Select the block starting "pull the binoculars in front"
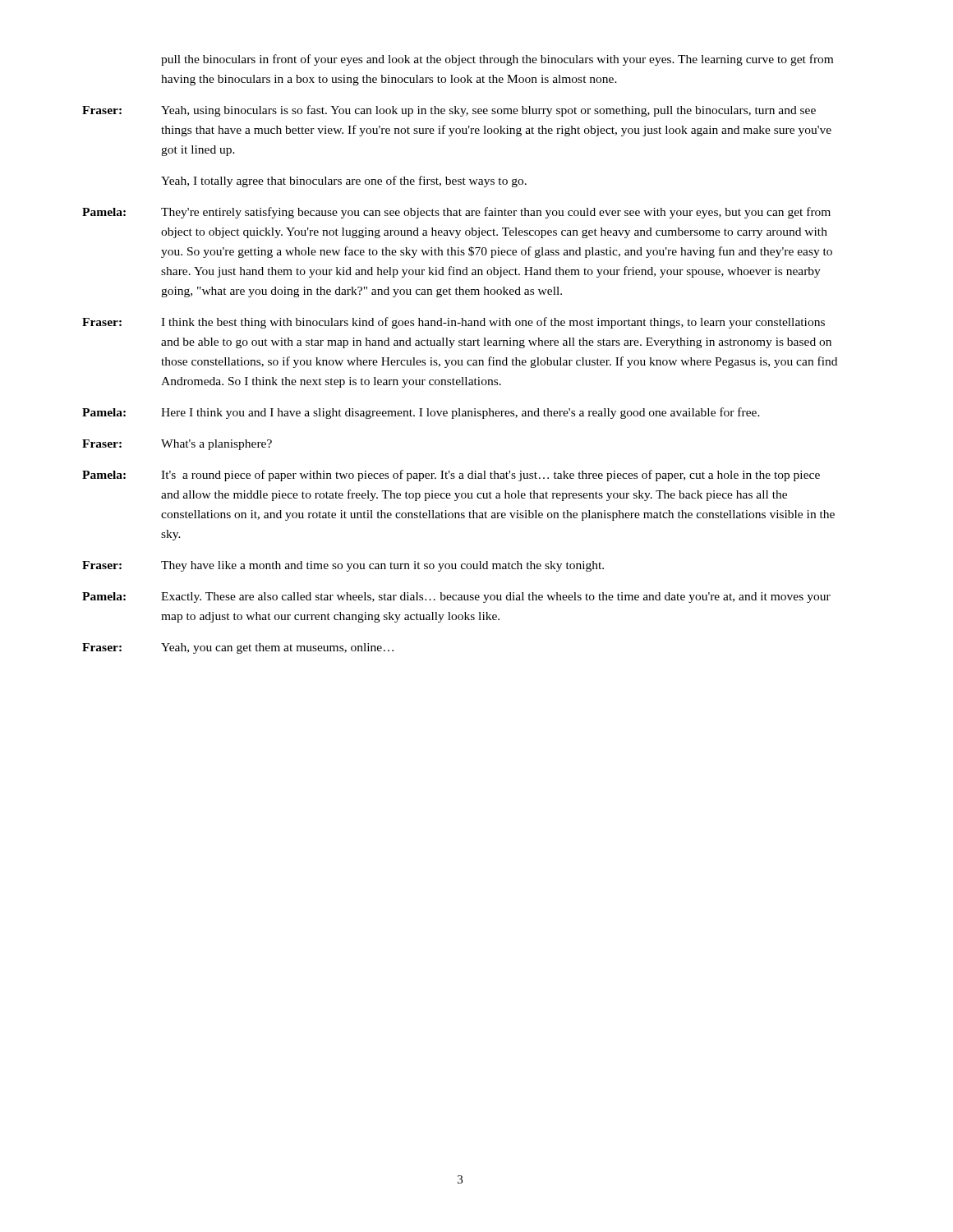The image size is (953, 1232). tap(497, 69)
